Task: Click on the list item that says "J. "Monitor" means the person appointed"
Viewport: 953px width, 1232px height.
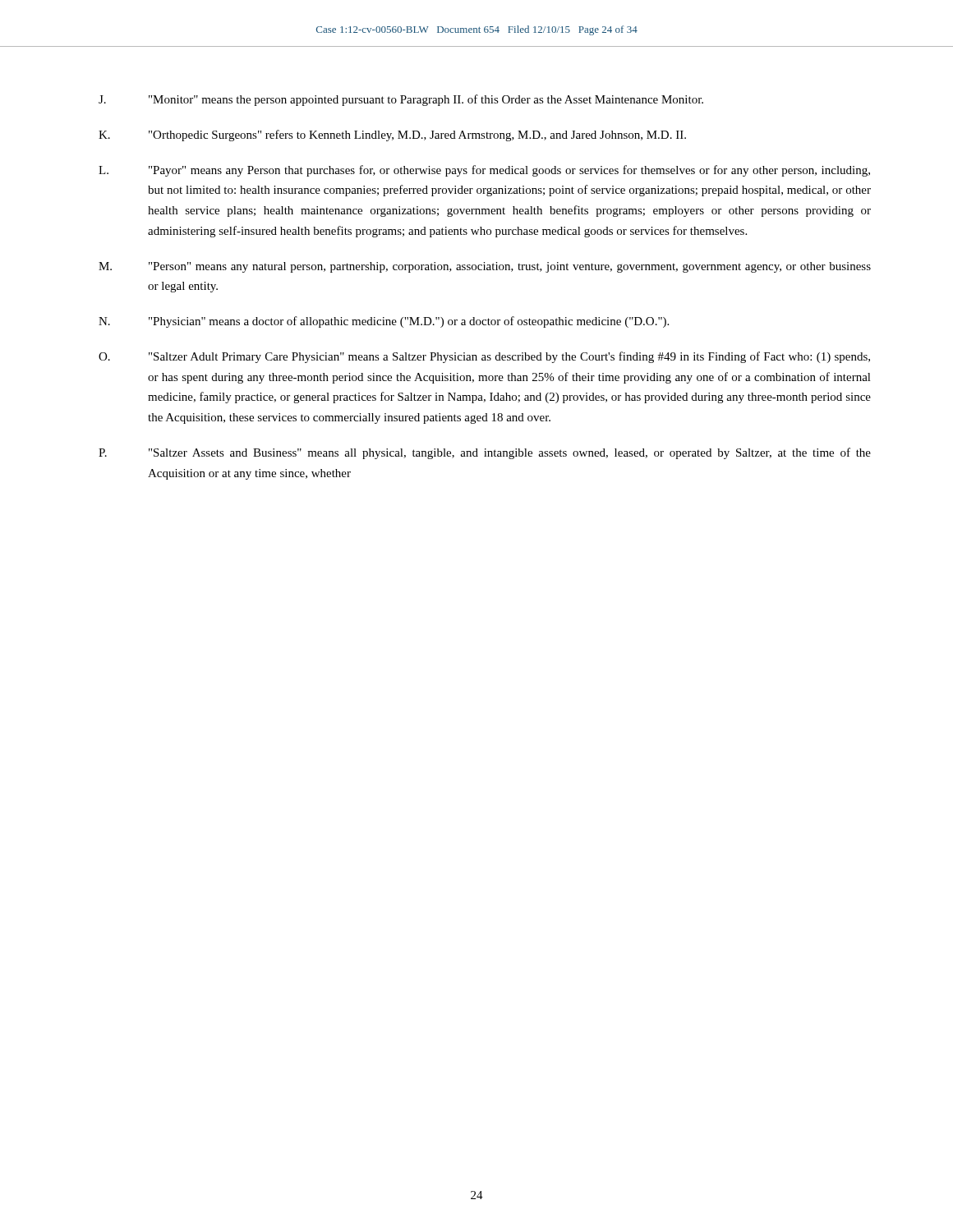Action: [485, 100]
